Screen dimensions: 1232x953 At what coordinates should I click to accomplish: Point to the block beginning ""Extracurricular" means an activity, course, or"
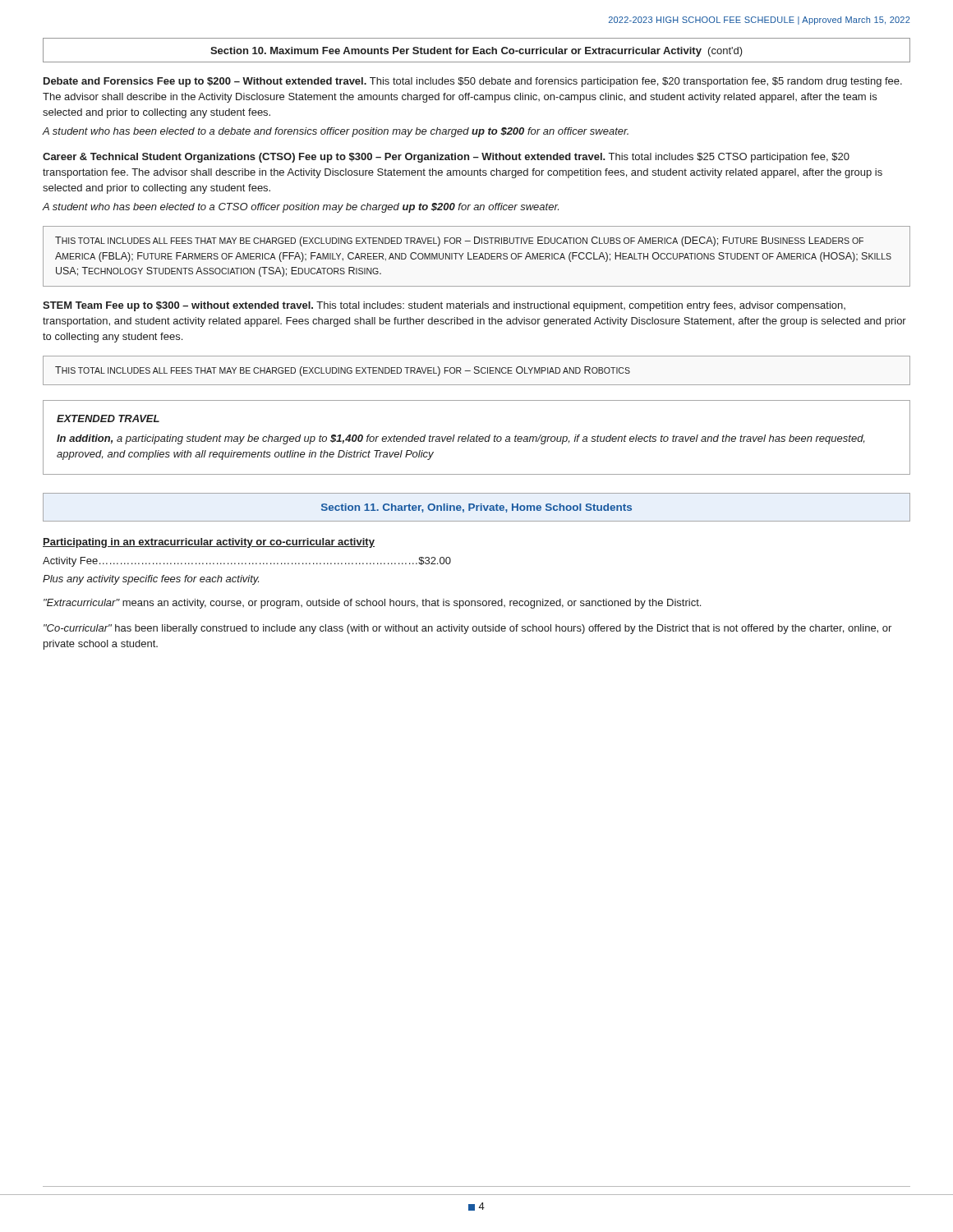point(476,603)
